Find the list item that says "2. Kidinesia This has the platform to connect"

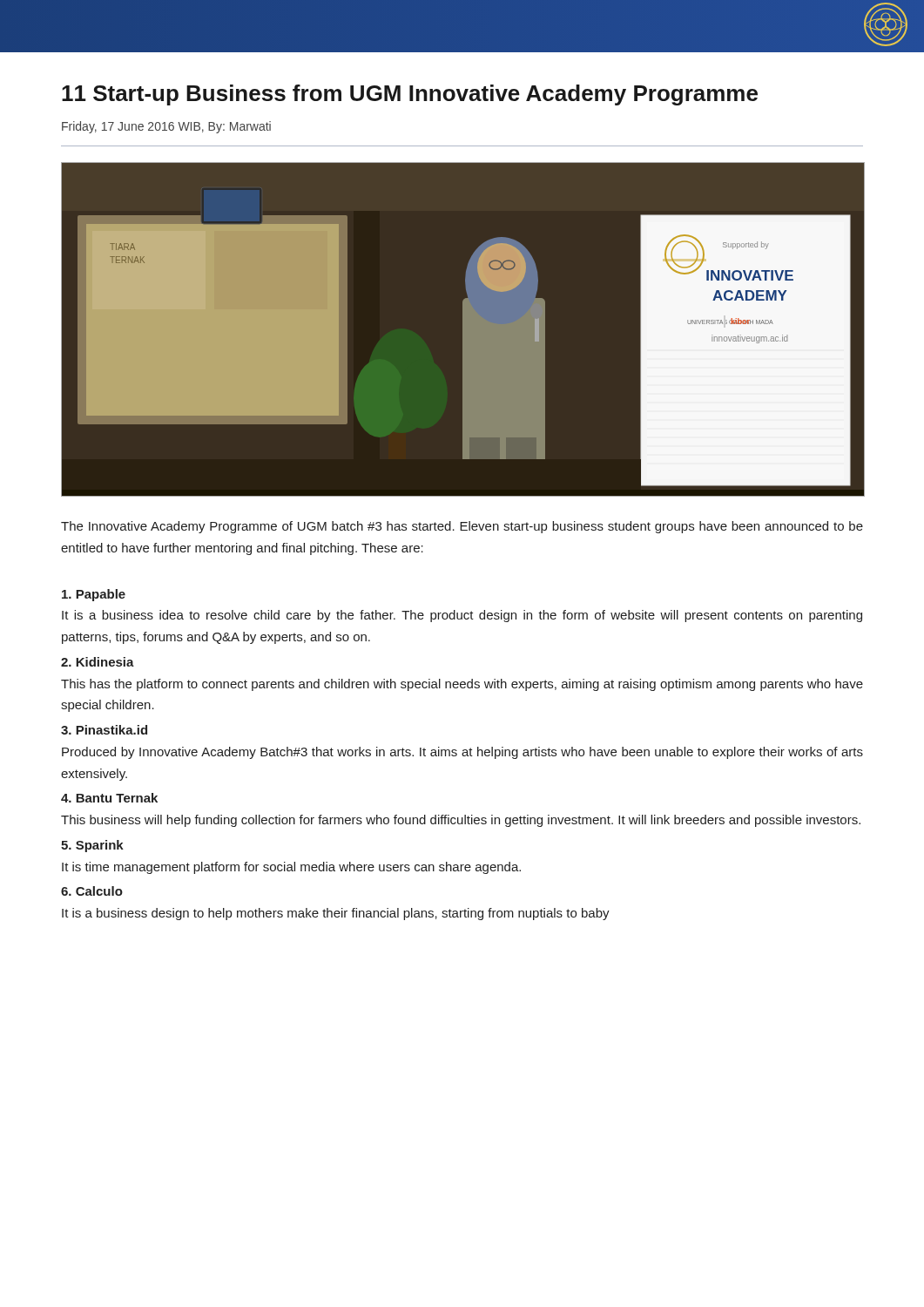click(x=462, y=683)
